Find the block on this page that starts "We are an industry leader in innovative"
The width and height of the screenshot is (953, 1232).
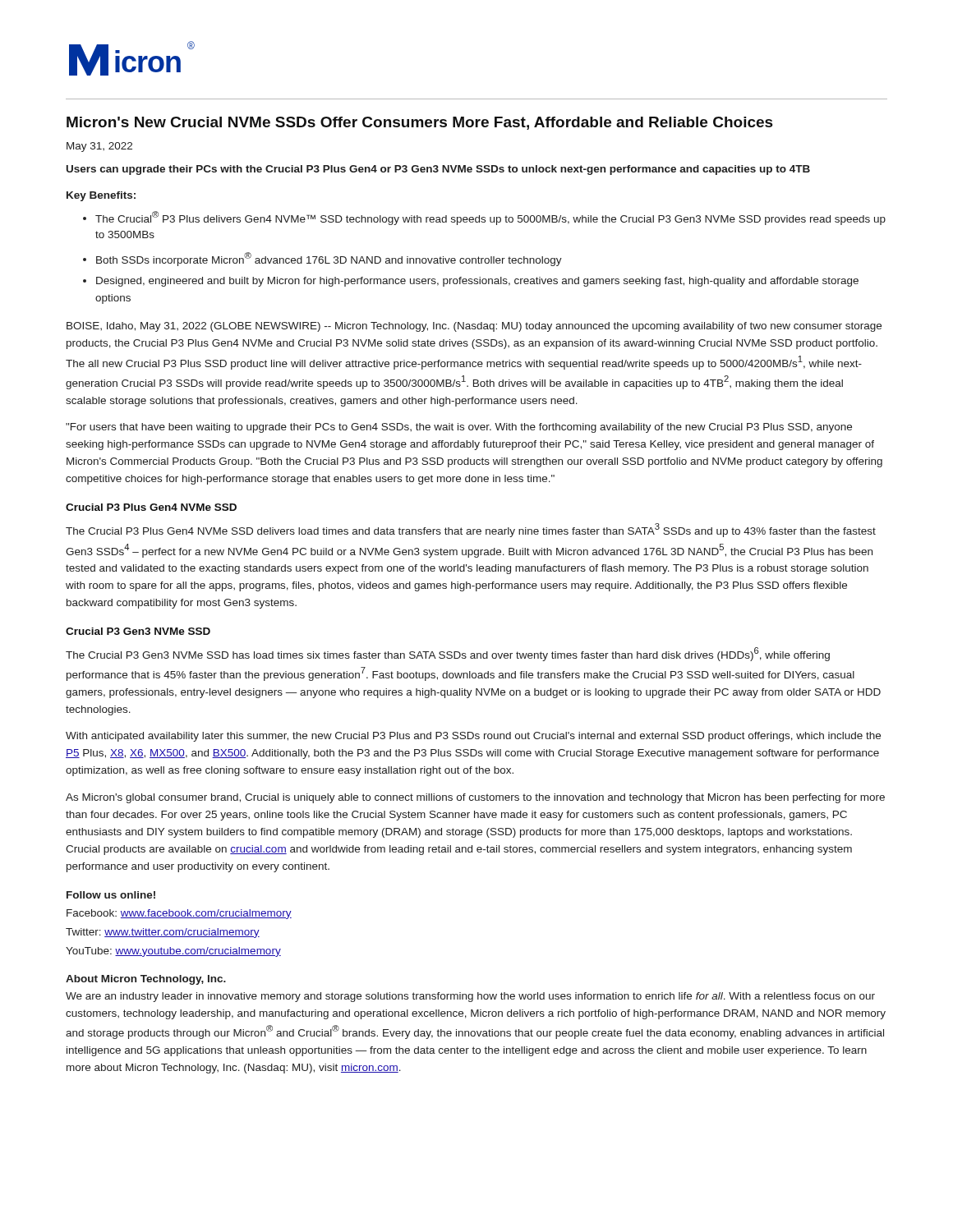tap(476, 1031)
